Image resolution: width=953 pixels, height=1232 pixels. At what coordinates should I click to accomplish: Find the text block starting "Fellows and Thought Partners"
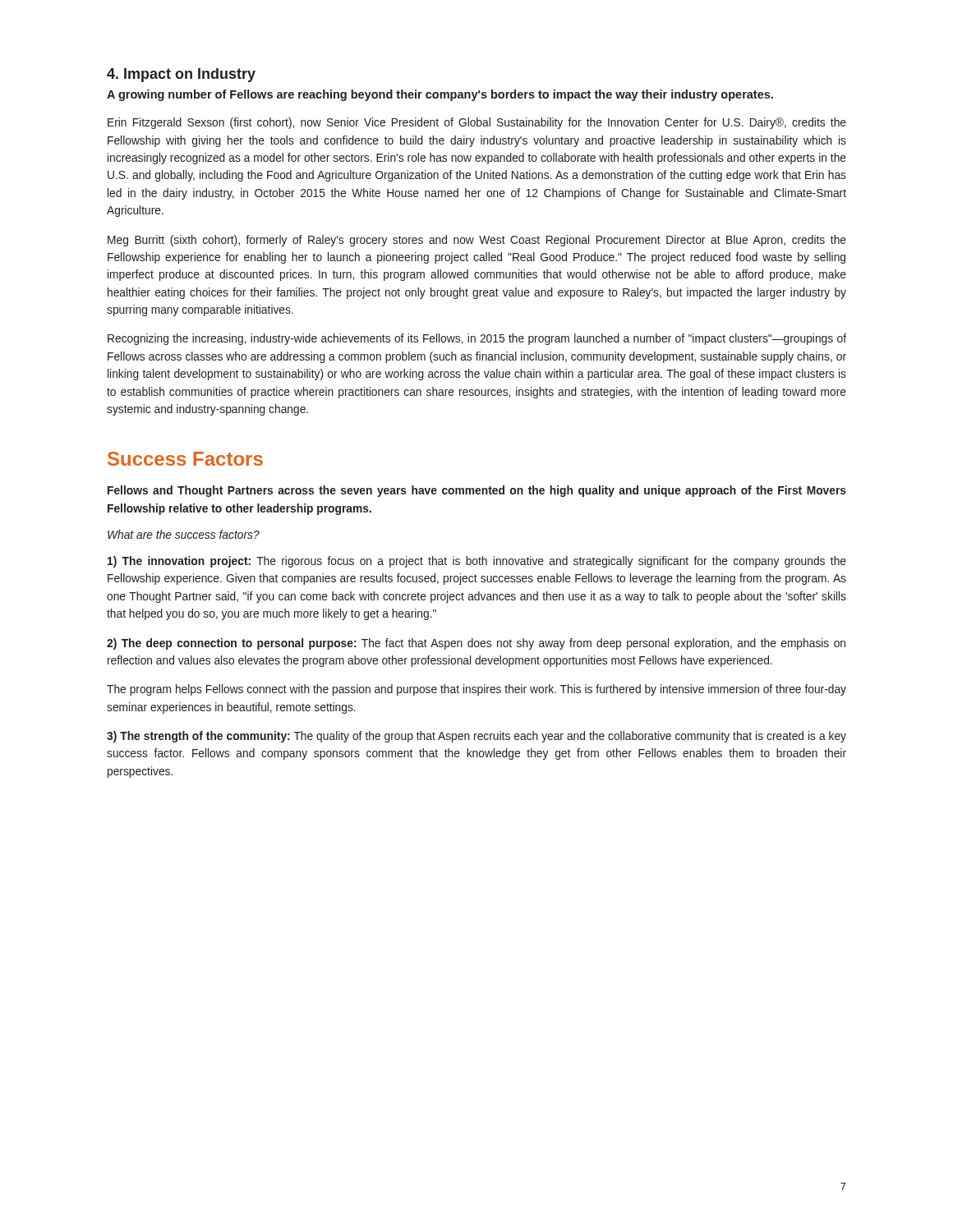(x=476, y=500)
